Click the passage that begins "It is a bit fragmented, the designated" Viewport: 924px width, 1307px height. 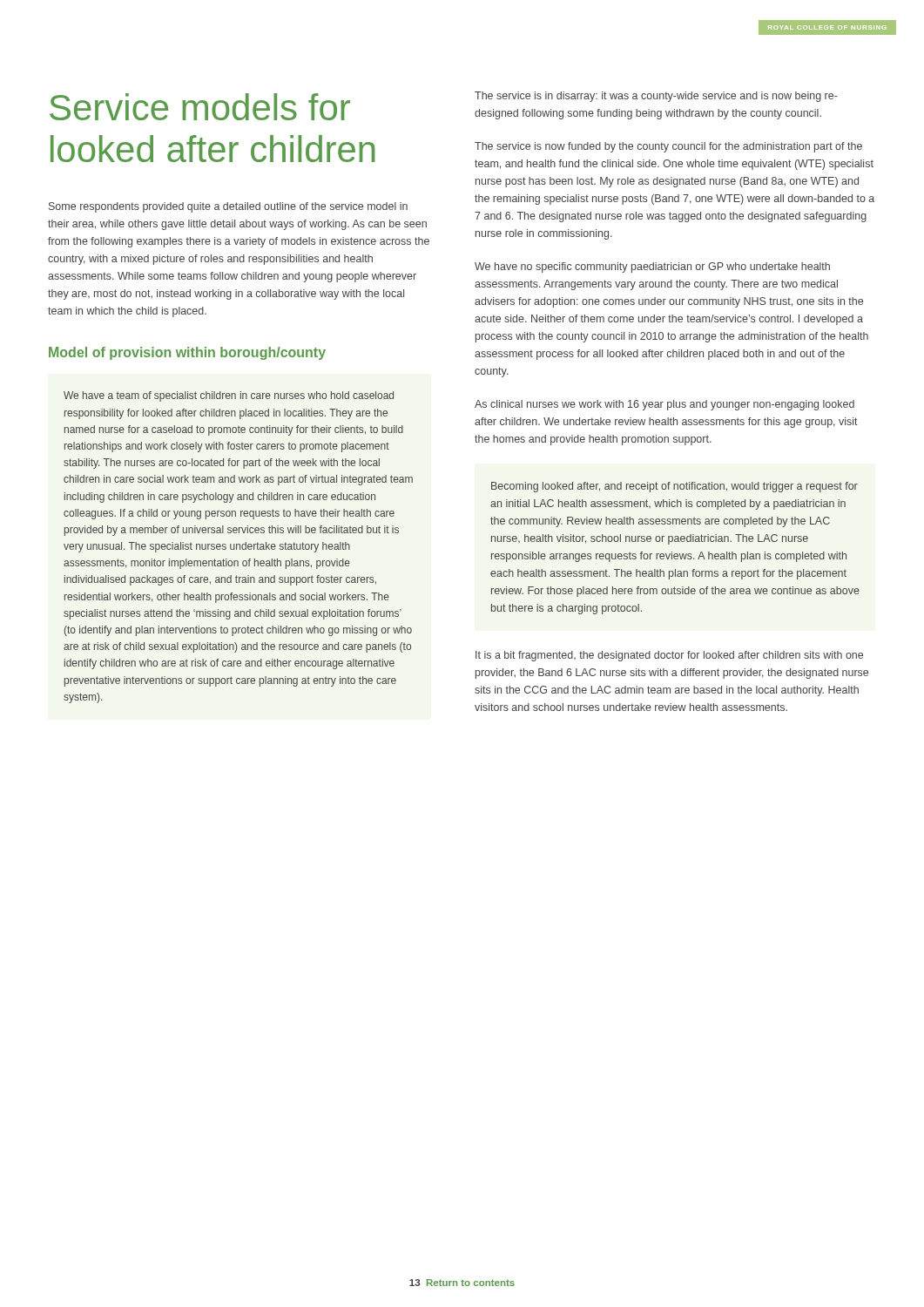(x=675, y=681)
